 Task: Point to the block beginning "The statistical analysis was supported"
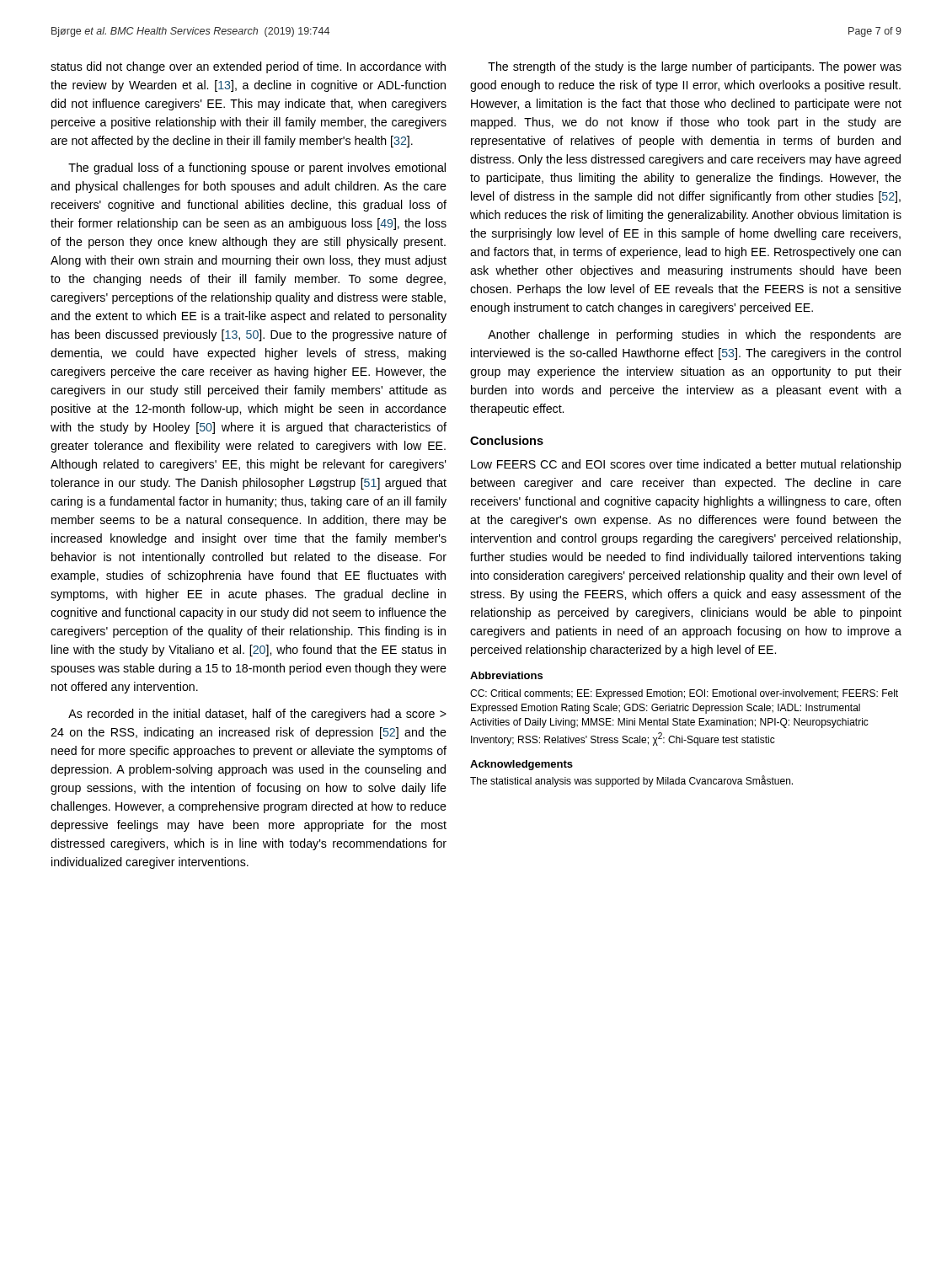632,781
